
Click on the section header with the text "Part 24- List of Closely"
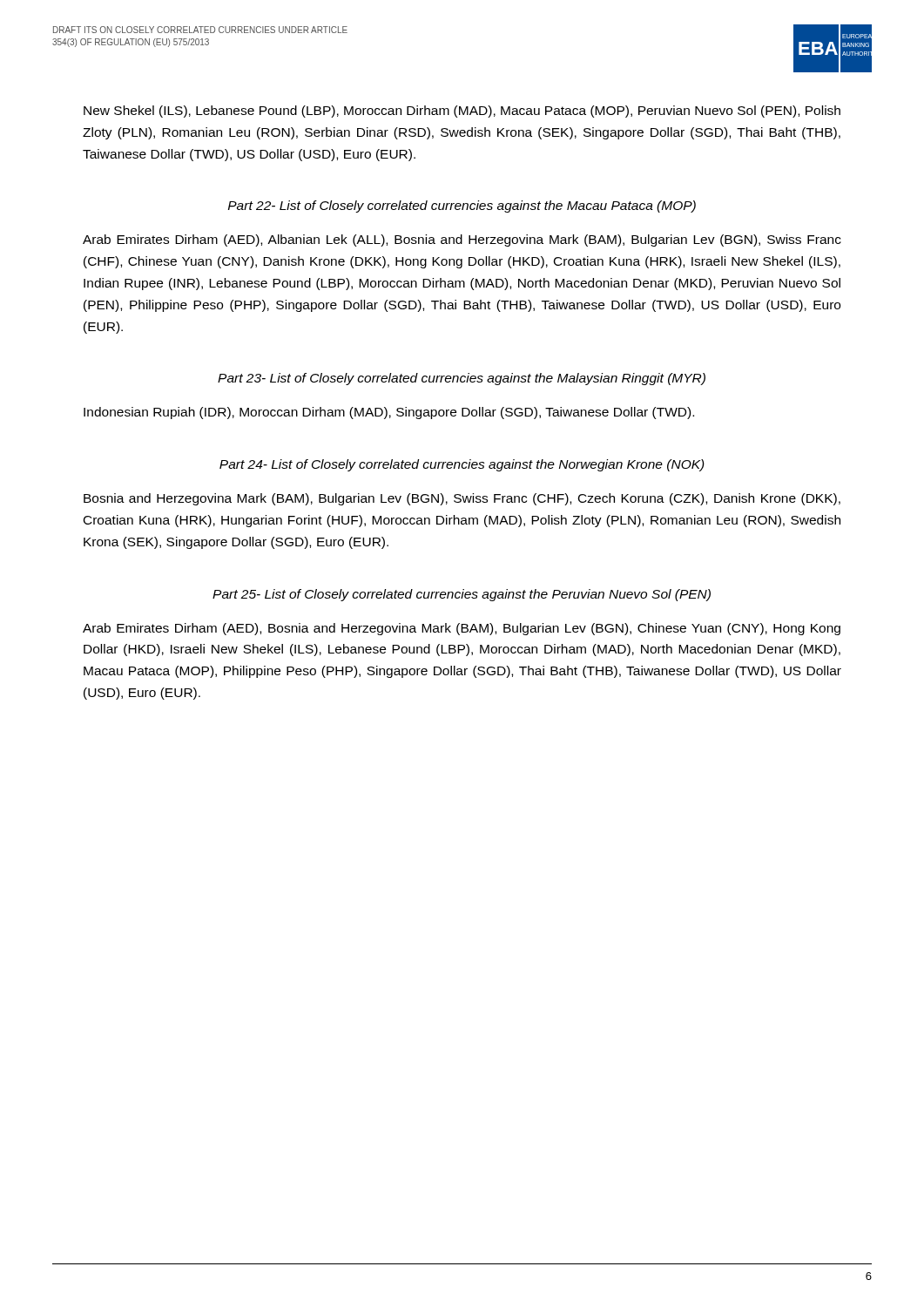[462, 464]
